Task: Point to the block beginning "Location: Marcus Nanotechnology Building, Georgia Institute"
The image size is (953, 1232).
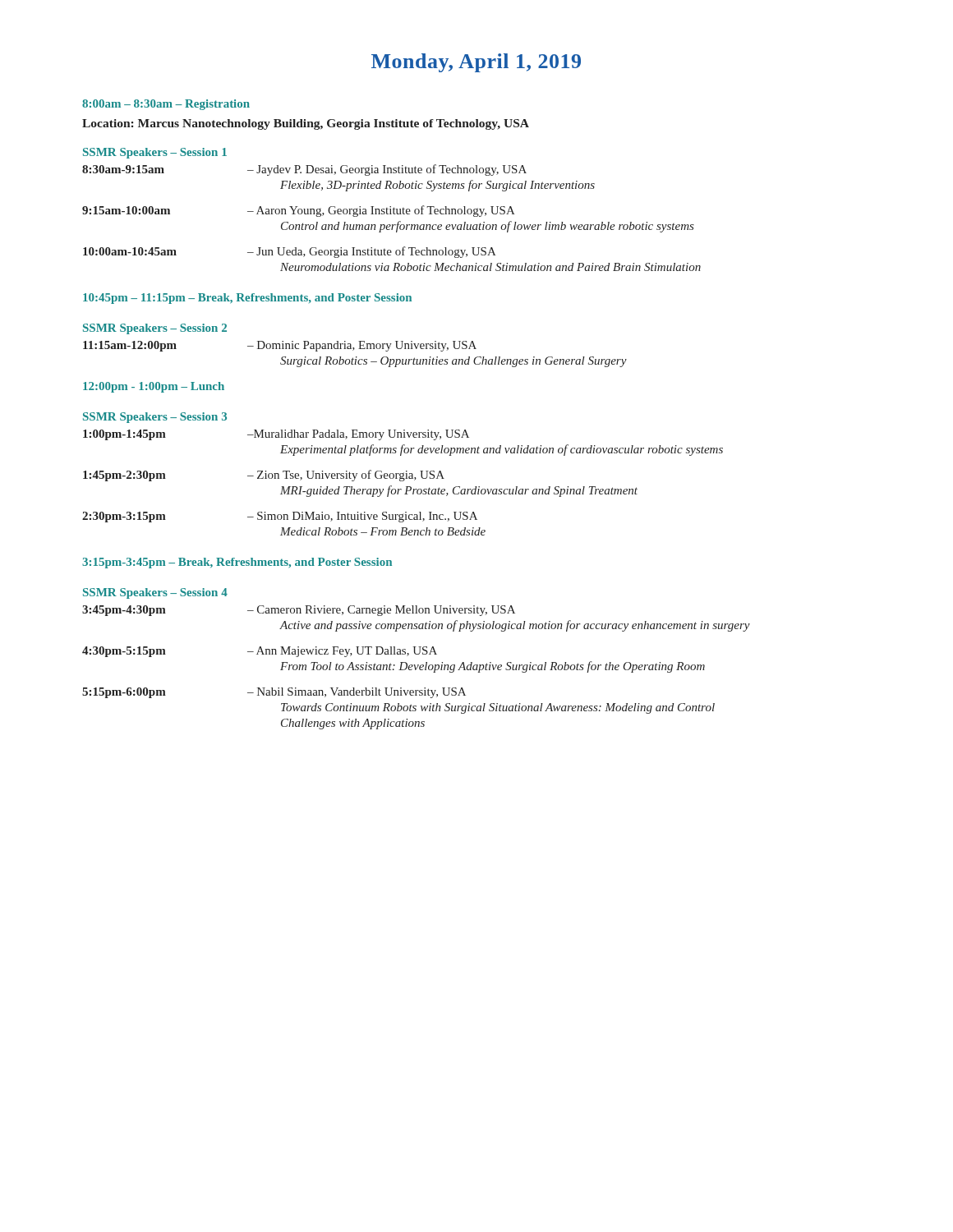Action: [x=306, y=123]
